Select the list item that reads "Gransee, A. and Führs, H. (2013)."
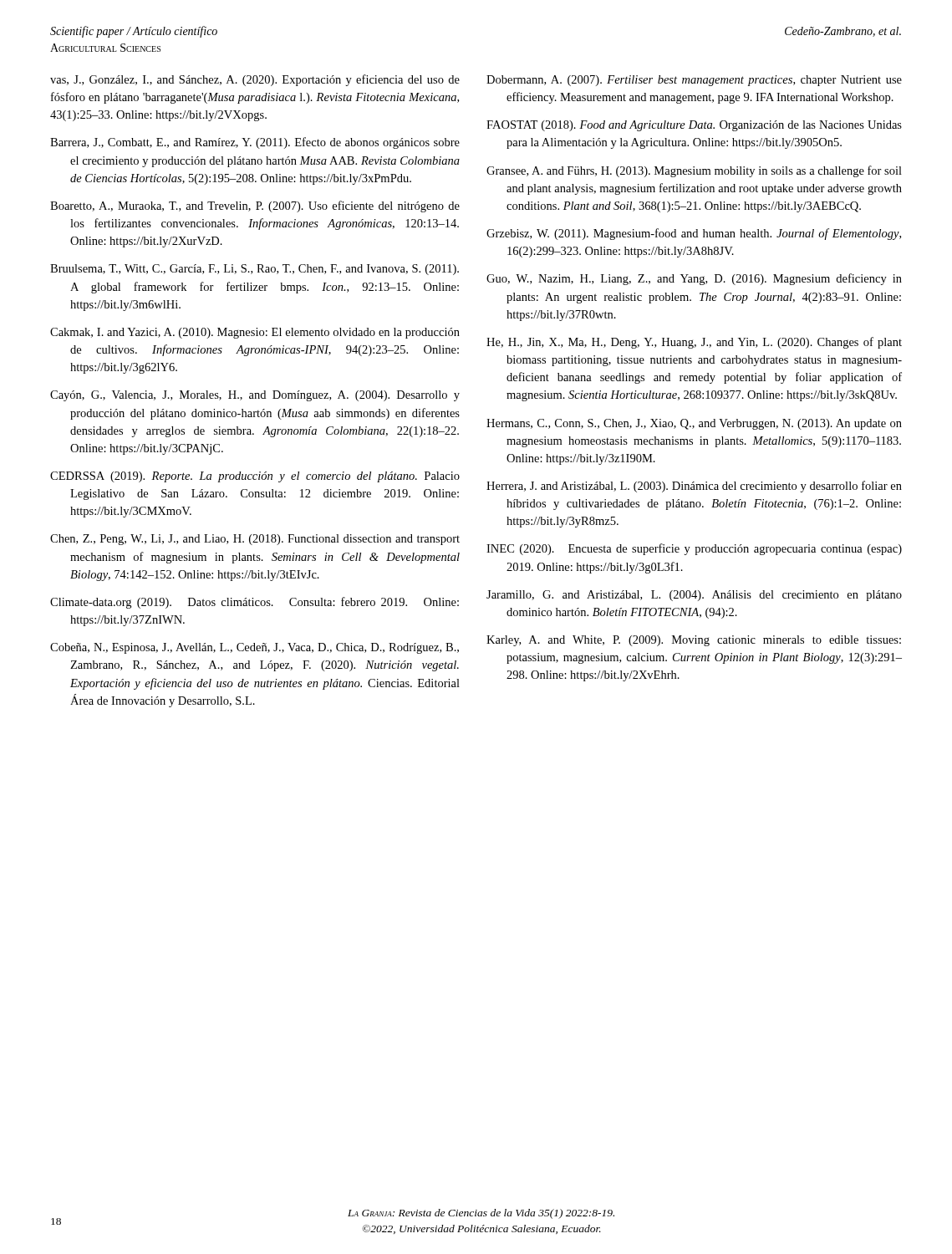 point(694,188)
